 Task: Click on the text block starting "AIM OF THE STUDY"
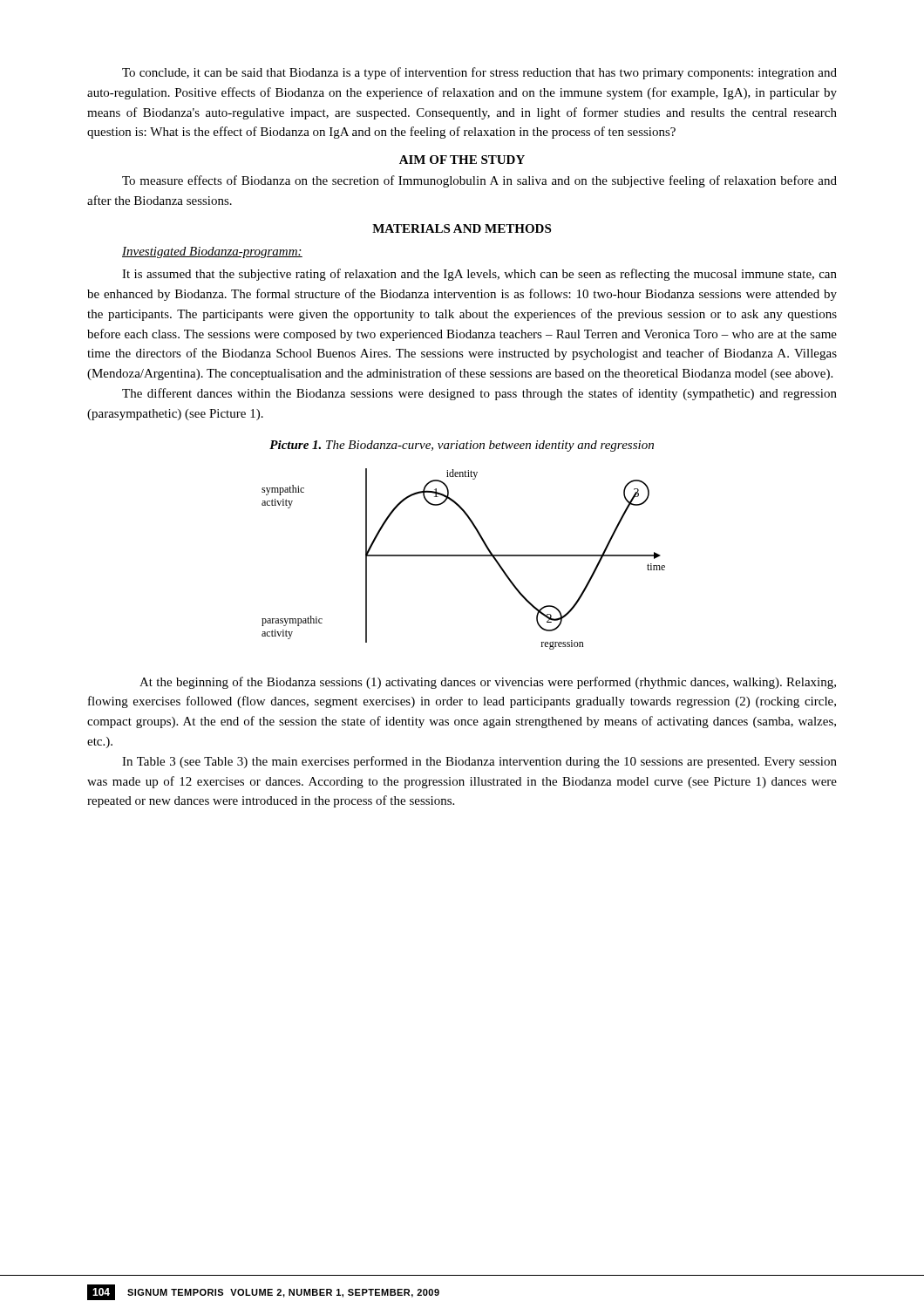coord(462,160)
